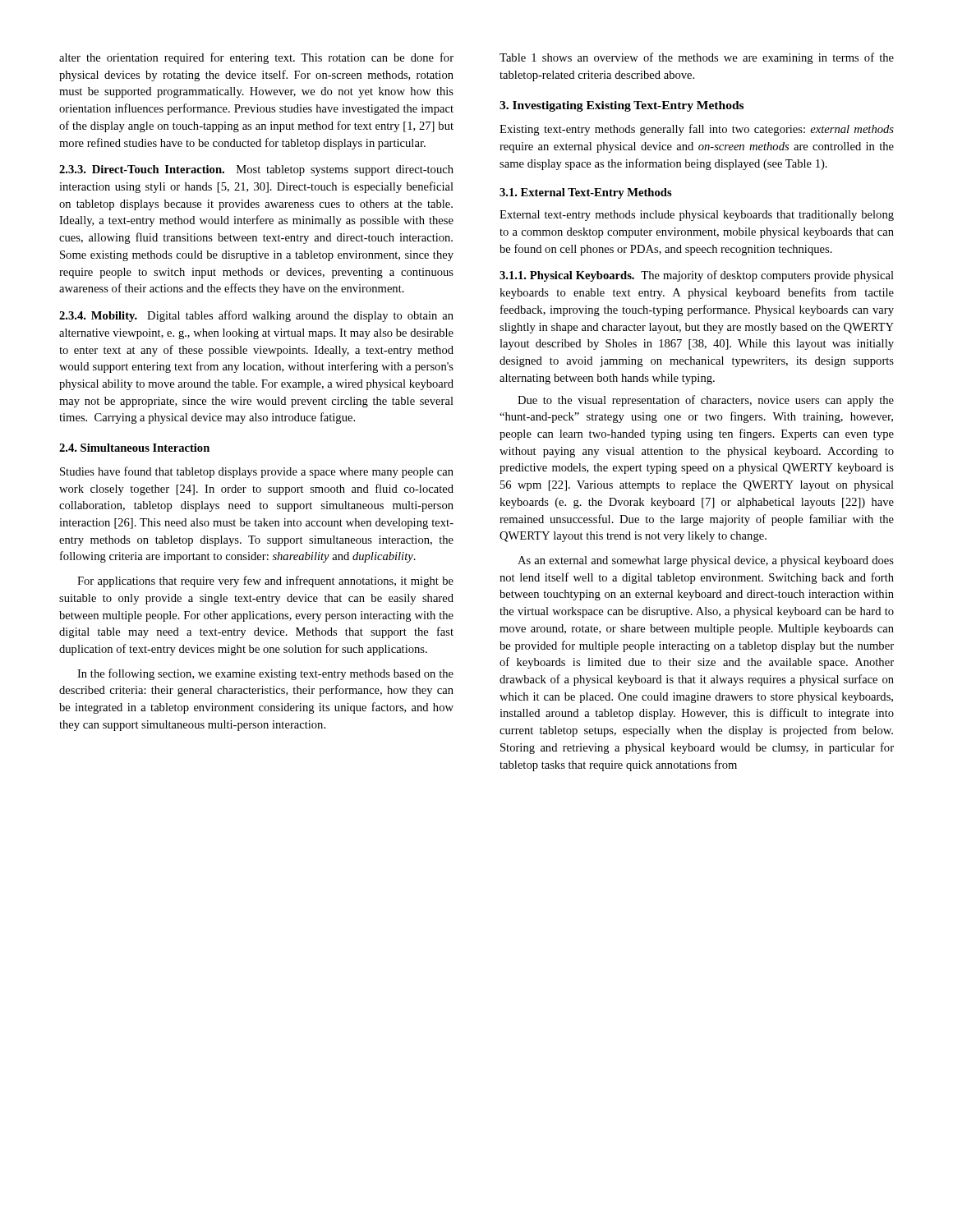Select the section header that reads "2.3.3. Direct-Touch Interaction."
The width and height of the screenshot is (953, 1232).
(256, 229)
